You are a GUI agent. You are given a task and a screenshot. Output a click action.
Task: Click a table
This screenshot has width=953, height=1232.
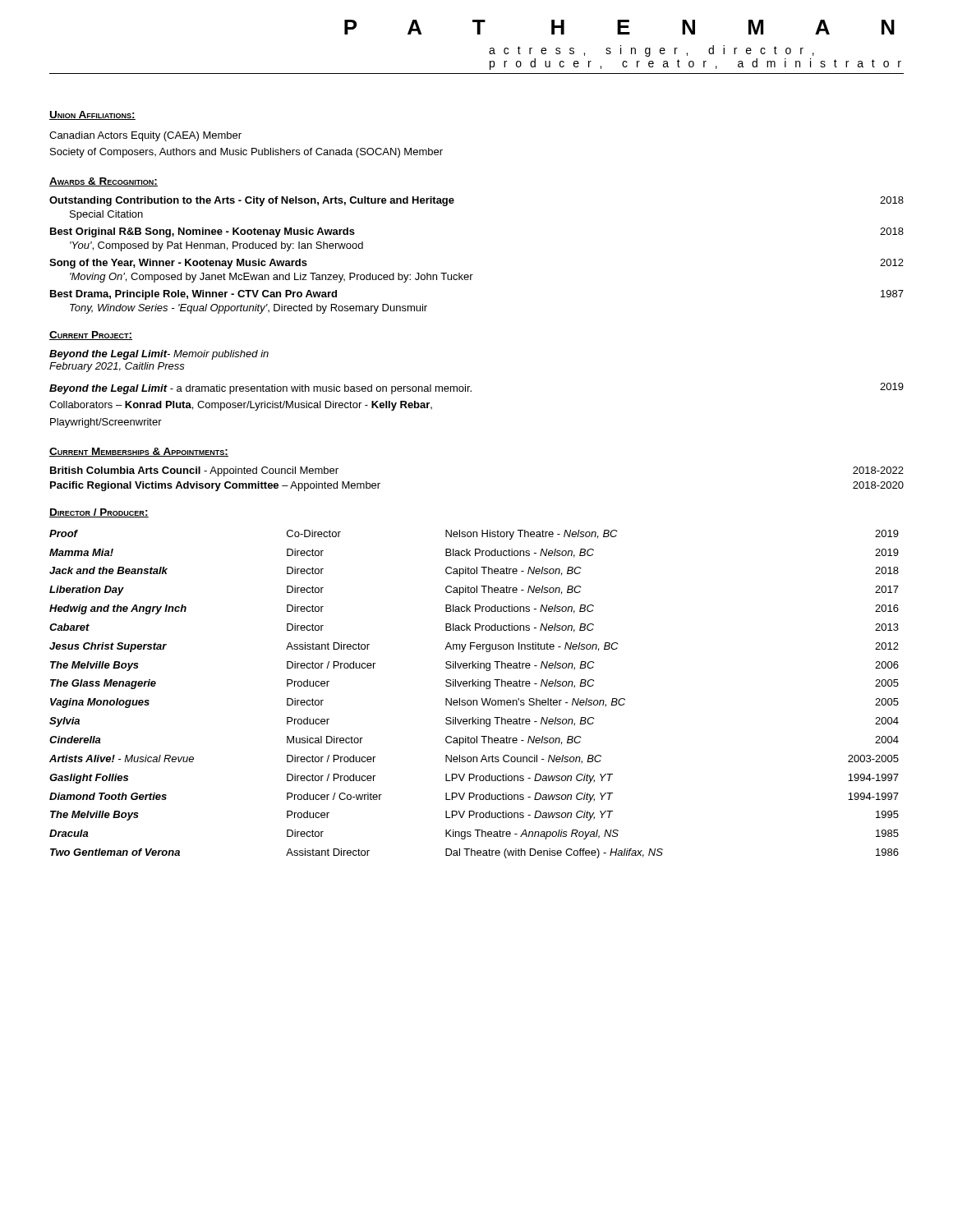coord(476,693)
